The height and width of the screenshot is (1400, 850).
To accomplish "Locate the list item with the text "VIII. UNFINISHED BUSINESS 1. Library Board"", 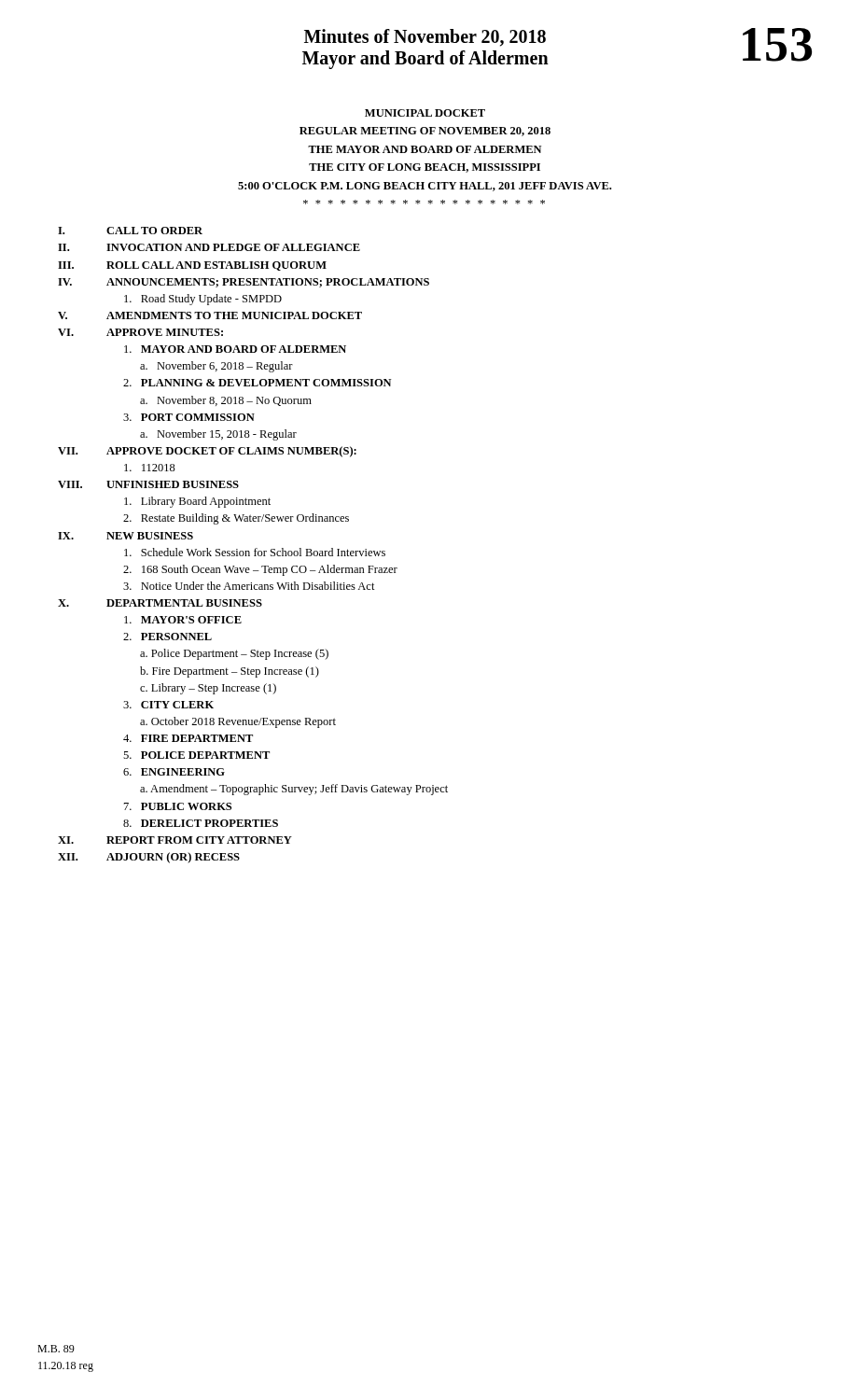I will tap(148, 484).
